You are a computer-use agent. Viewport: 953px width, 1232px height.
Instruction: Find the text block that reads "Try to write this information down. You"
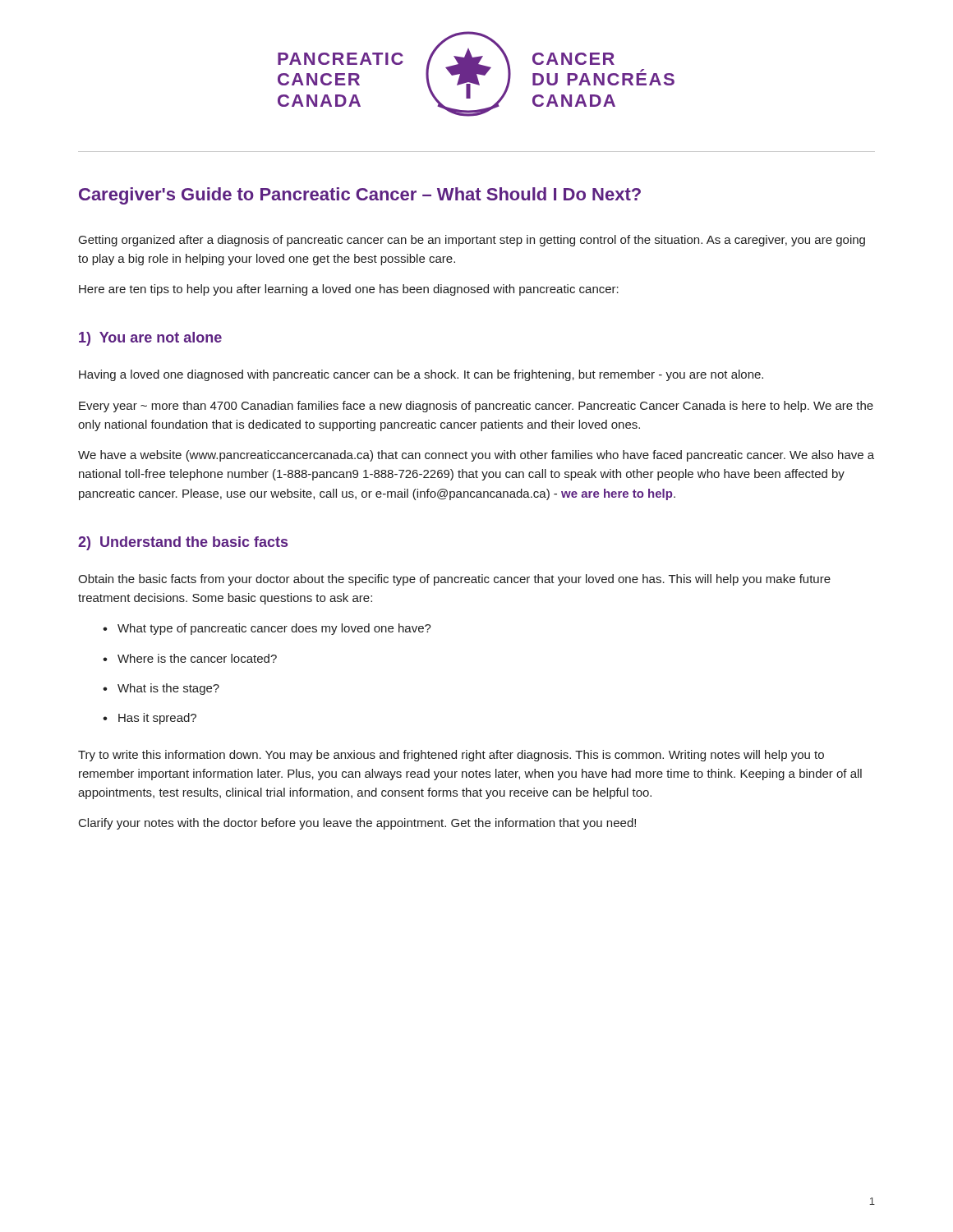(470, 773)
